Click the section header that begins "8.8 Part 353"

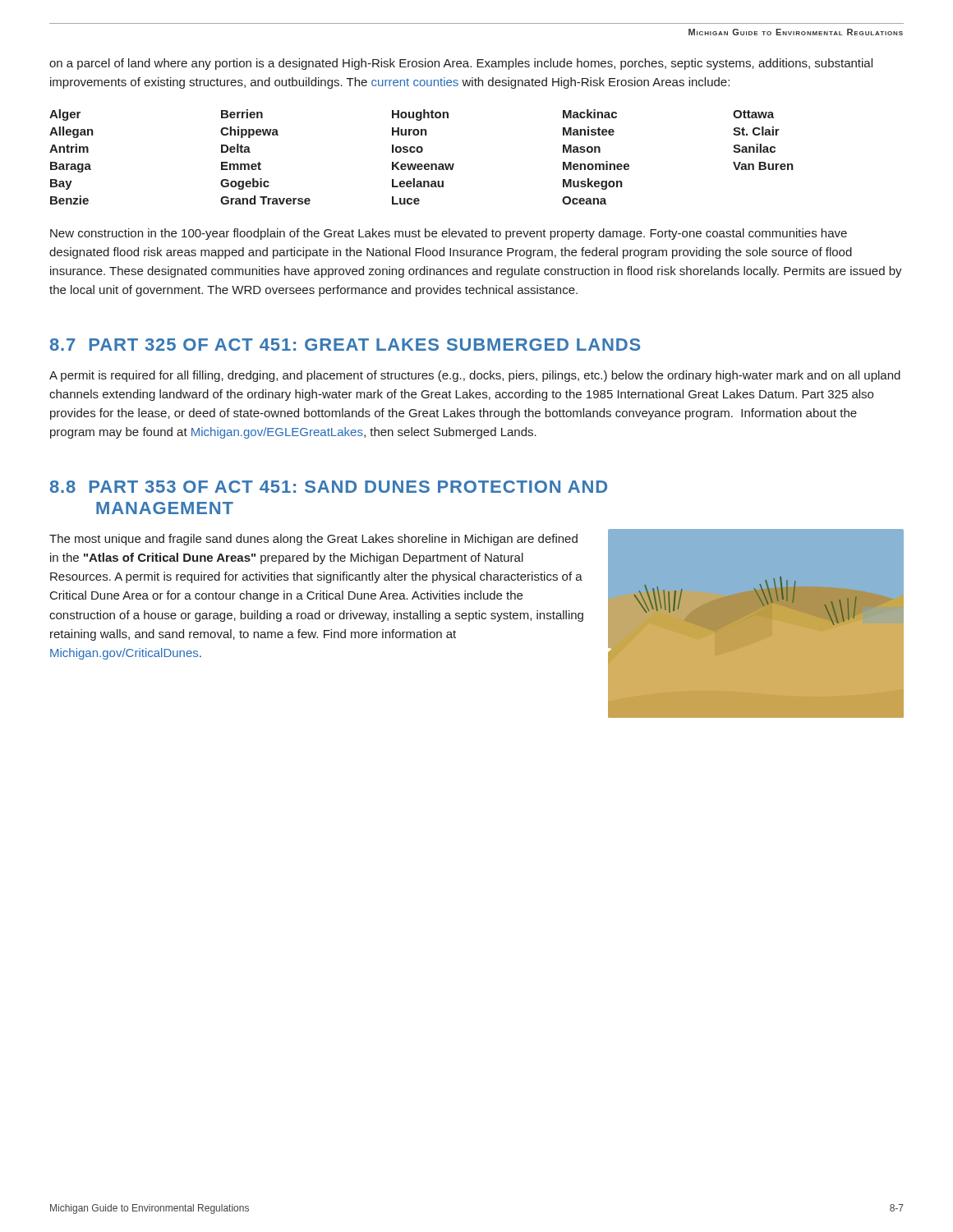(x=476, y=497)
